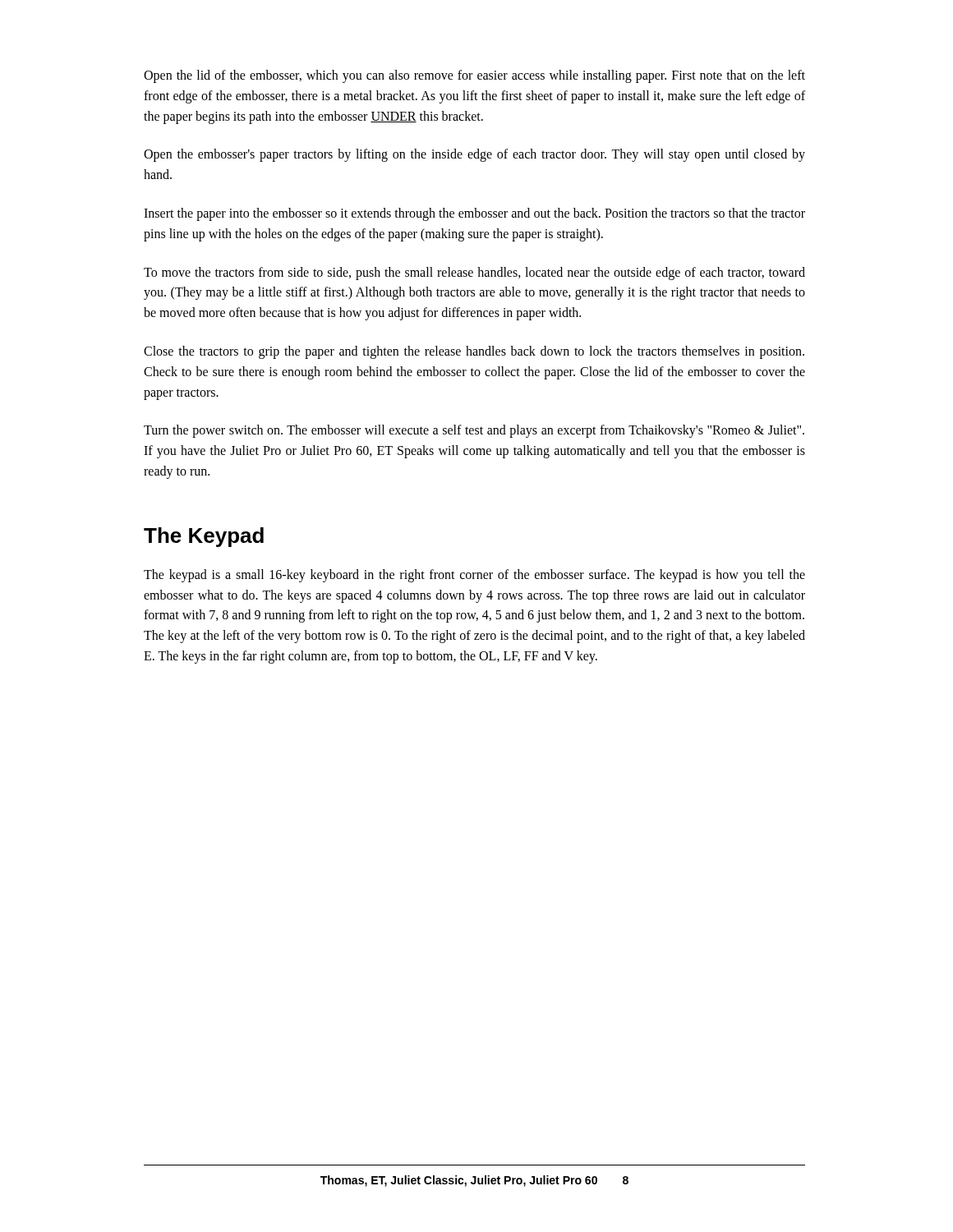Navigate to the passage starting "Insert the paper into the embosser"
Viewport: 953px width, 1232px height.
(474, 223)
